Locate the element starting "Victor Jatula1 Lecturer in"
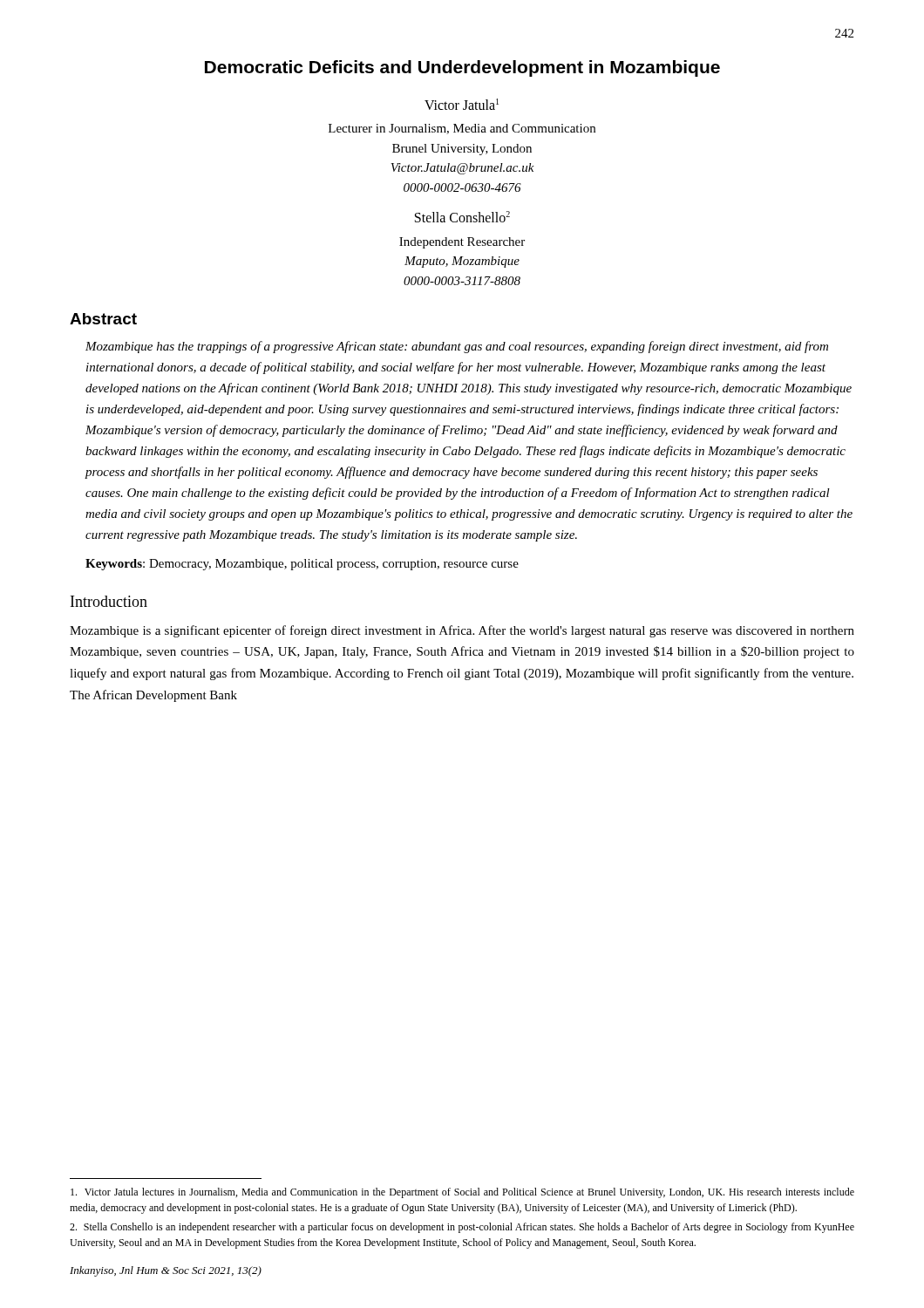This screenshot has width=924, height=1308. pos(462,147)
